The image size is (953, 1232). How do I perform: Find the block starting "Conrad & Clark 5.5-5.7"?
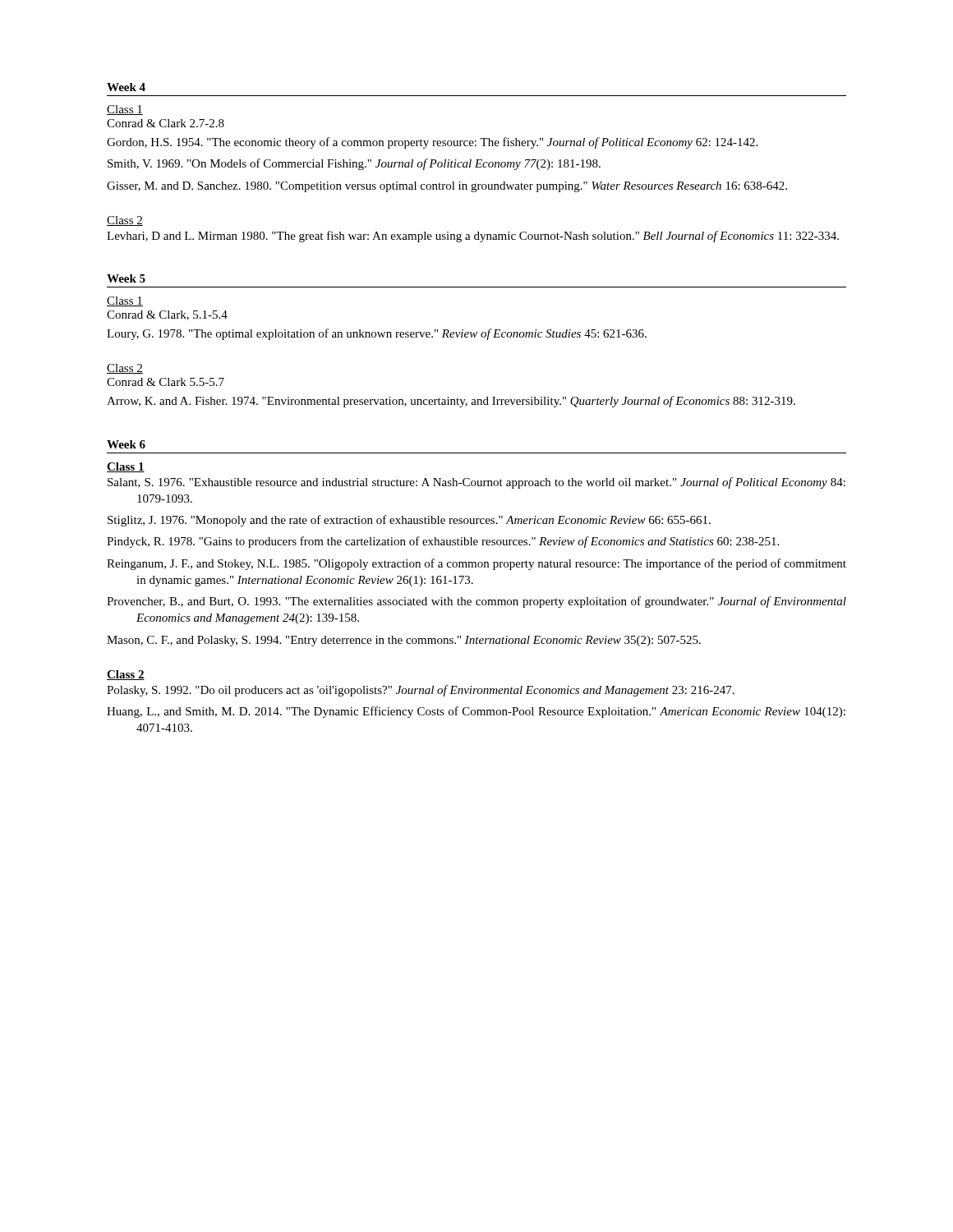click(x=166, y=382)
